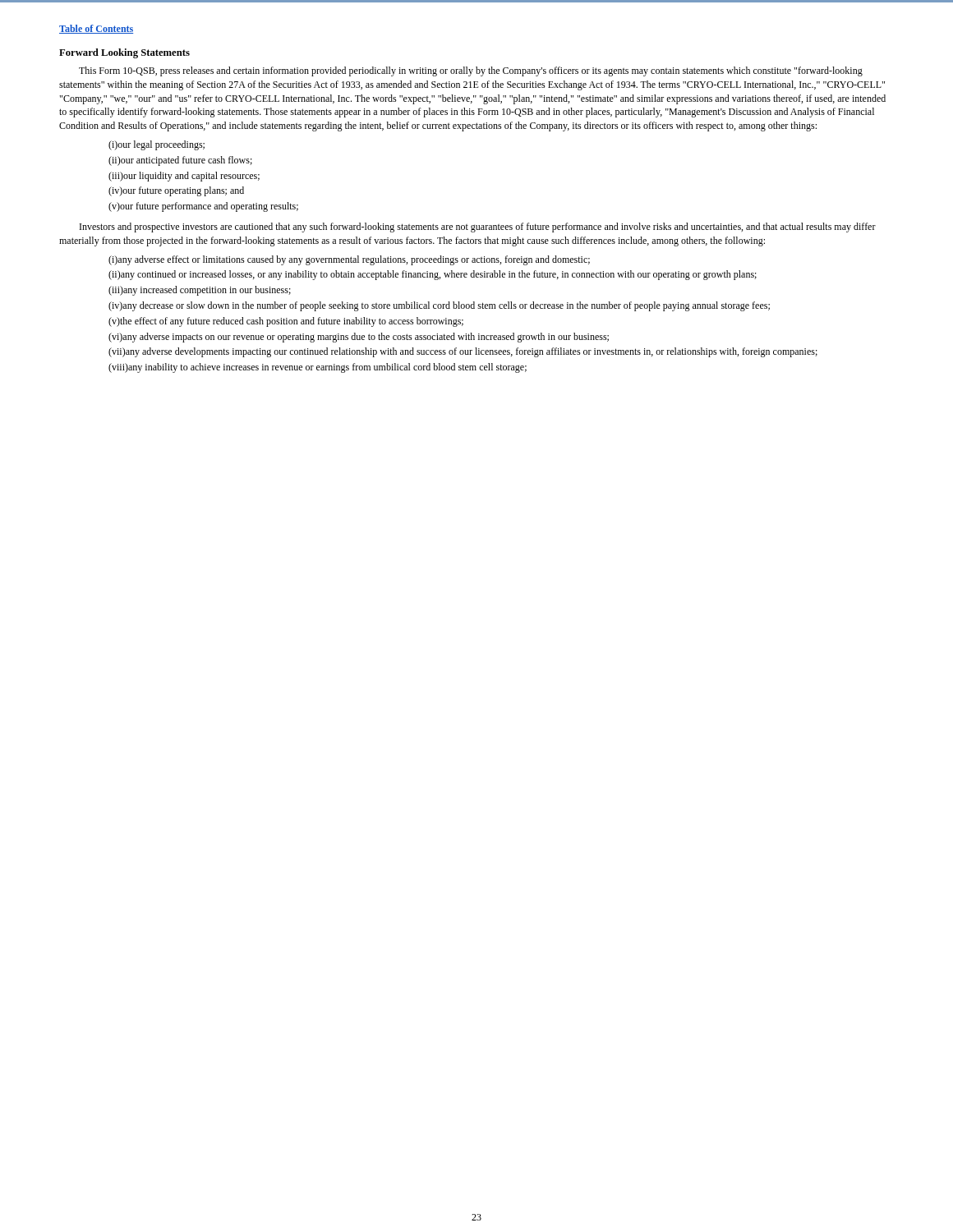This screenshot has height=1232, width=953.
Task: Select the passage starting "(v) the effect of any"
Action: tap(286, 322)
